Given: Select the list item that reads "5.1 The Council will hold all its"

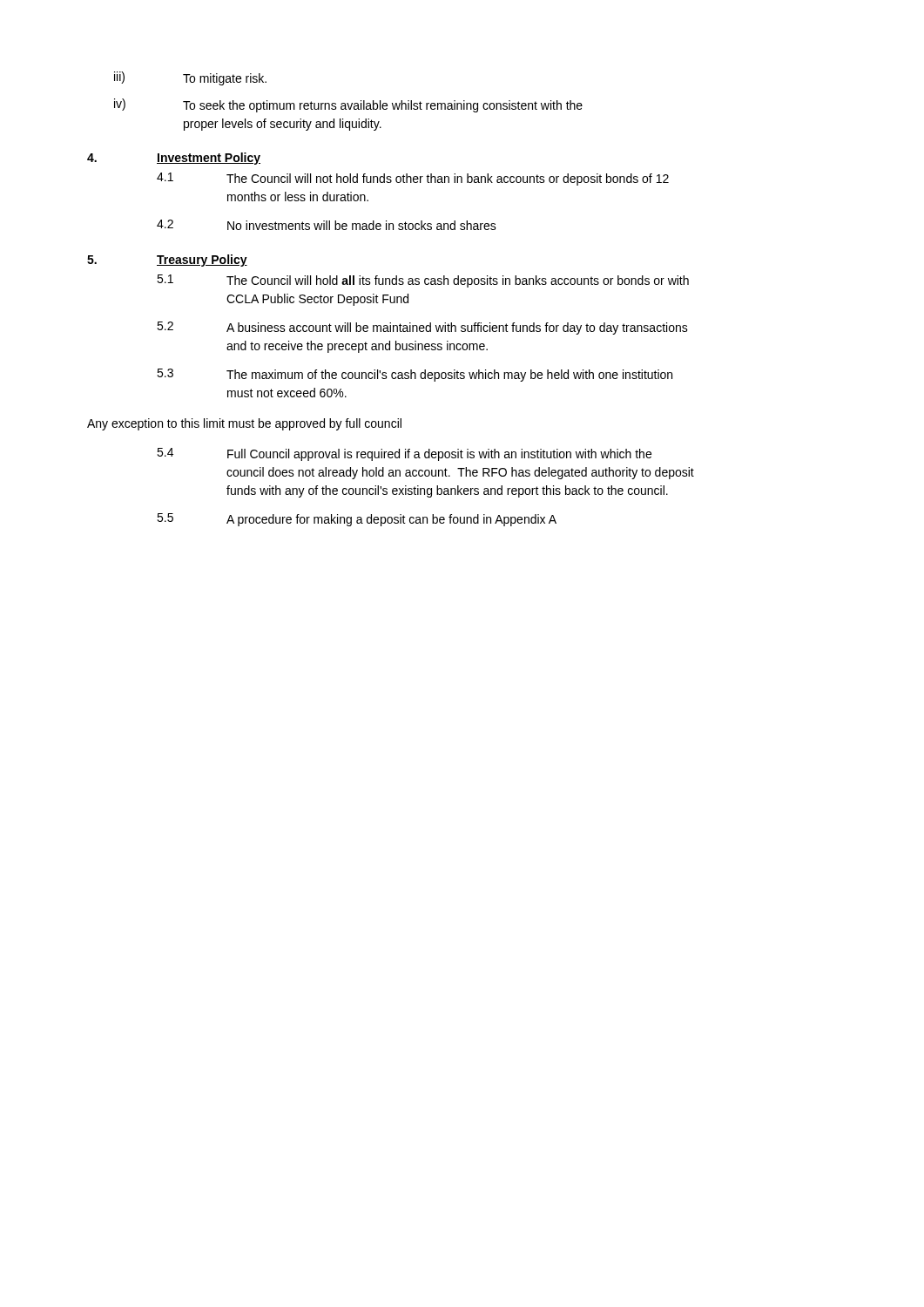Looking at the screenshot, I should tap(462, 290).
